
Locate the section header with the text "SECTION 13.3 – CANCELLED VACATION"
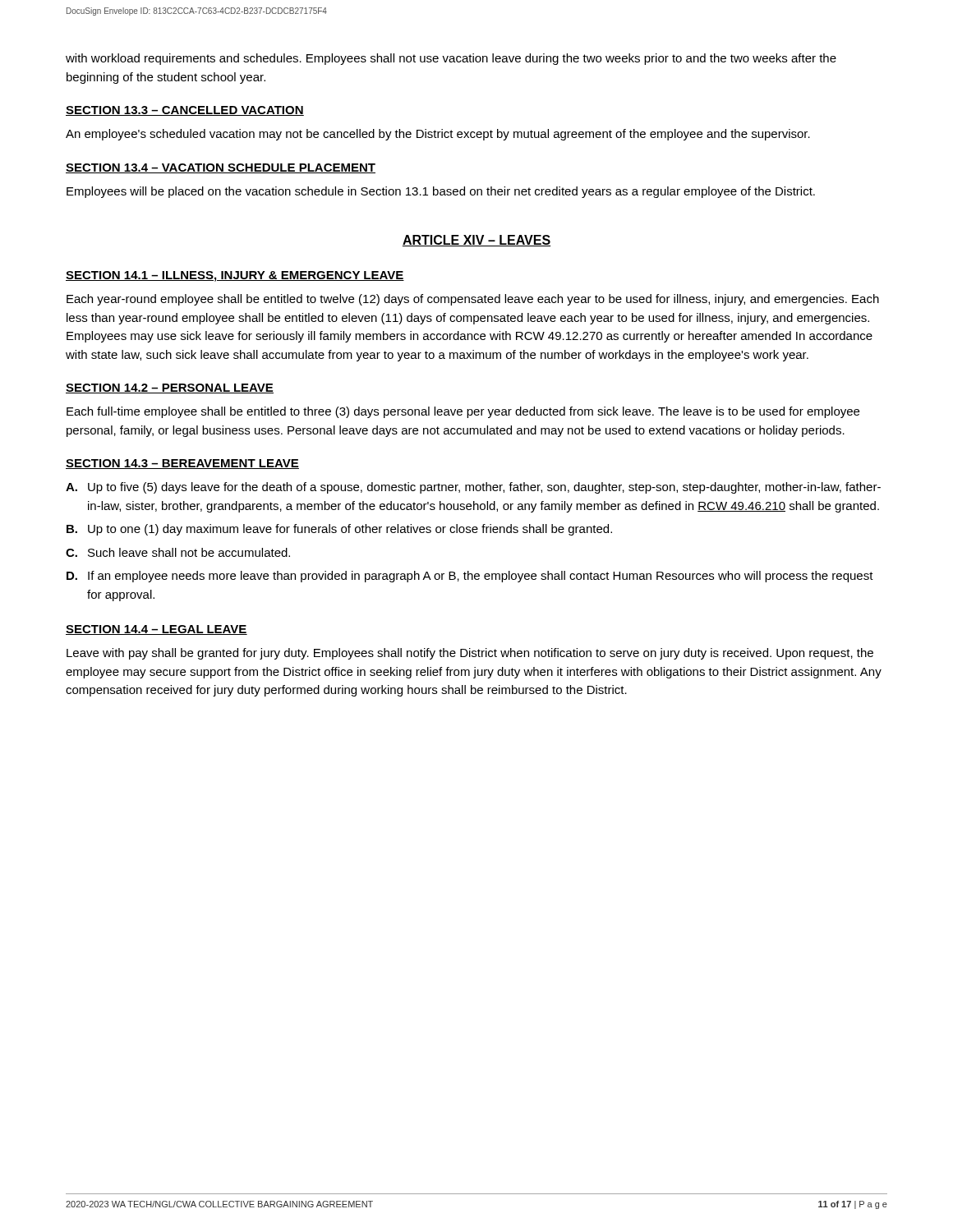[185, 110]
